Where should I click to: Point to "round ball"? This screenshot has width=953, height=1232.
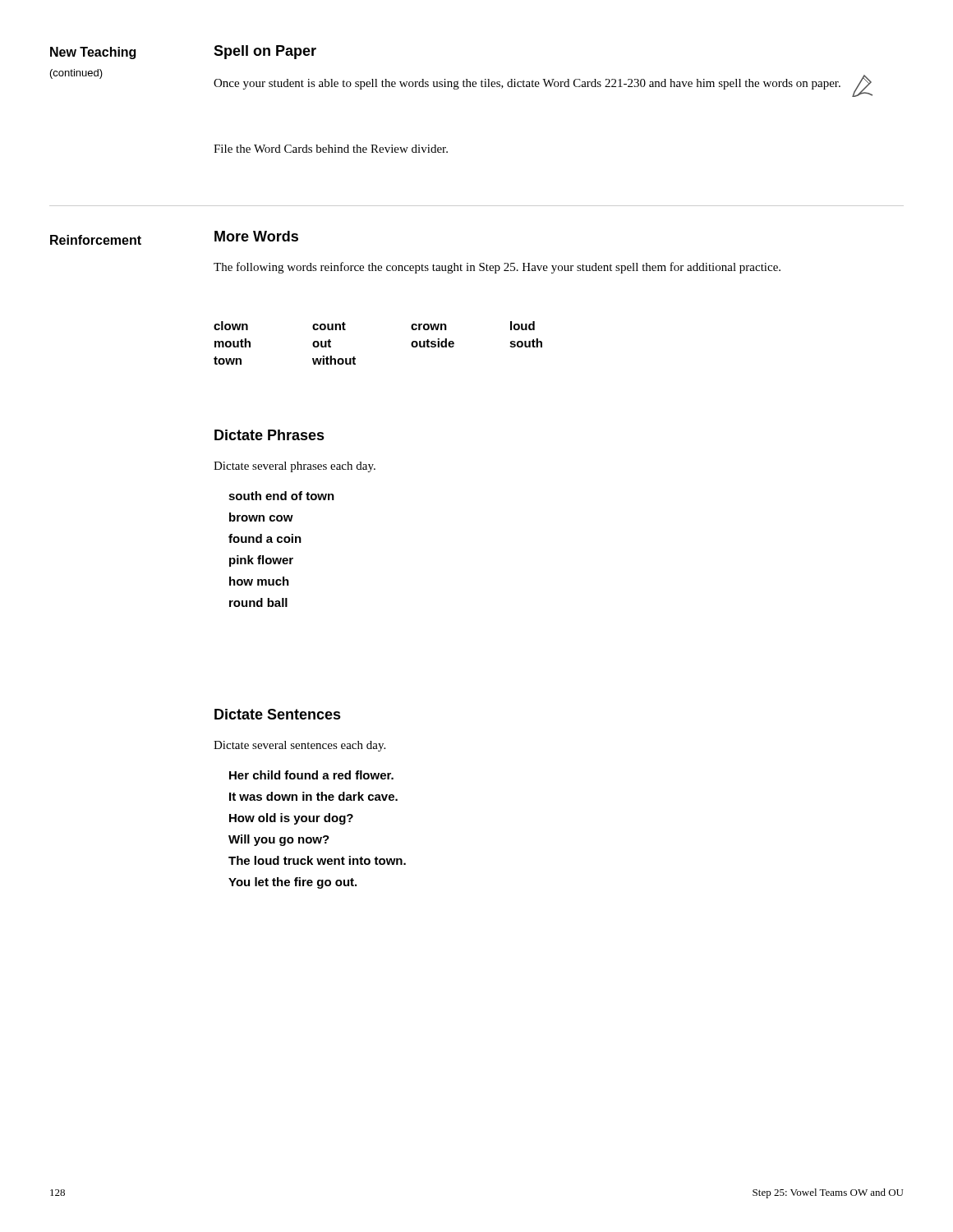click(258, 602)
